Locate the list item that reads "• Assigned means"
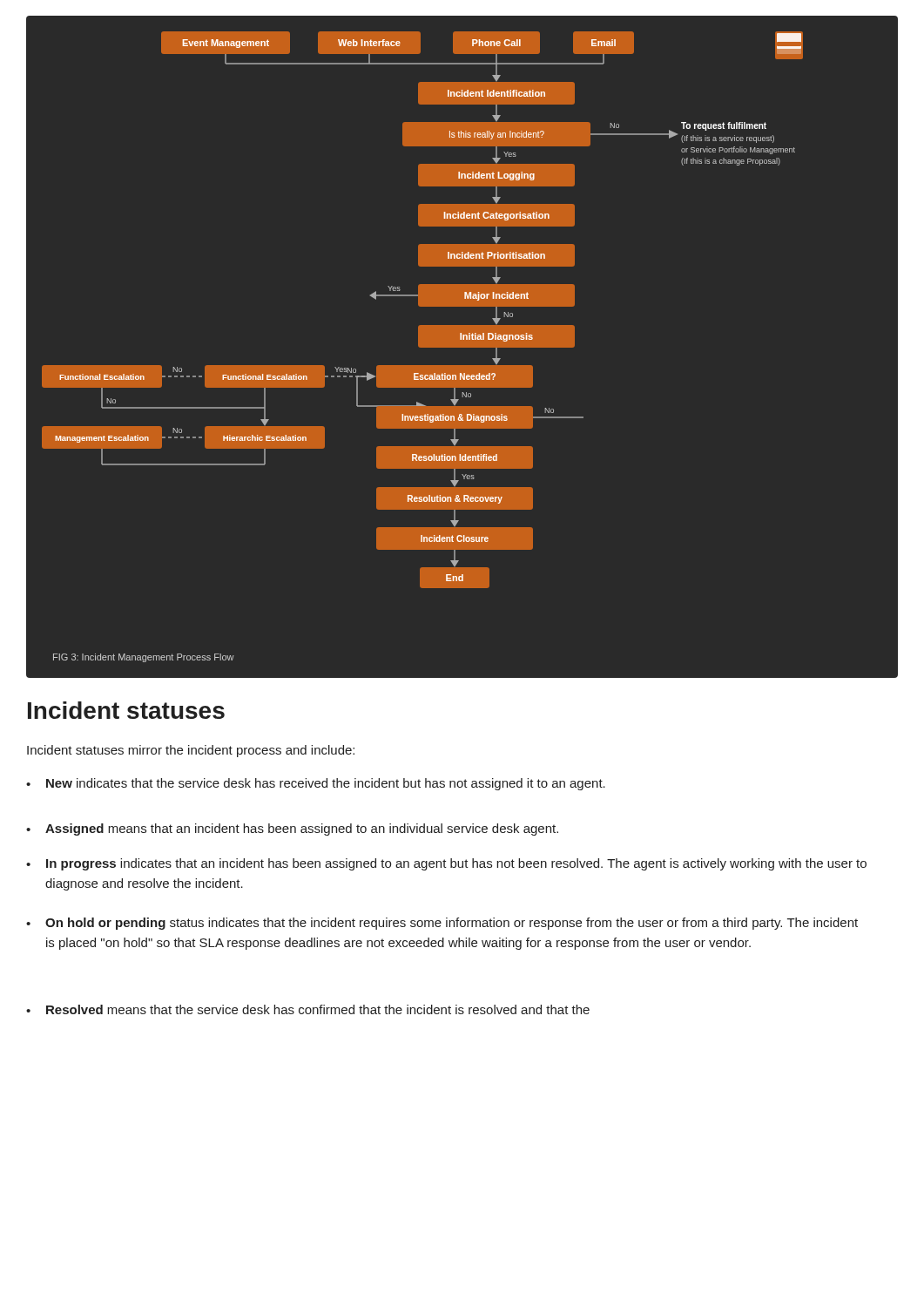 click(293, 829)
